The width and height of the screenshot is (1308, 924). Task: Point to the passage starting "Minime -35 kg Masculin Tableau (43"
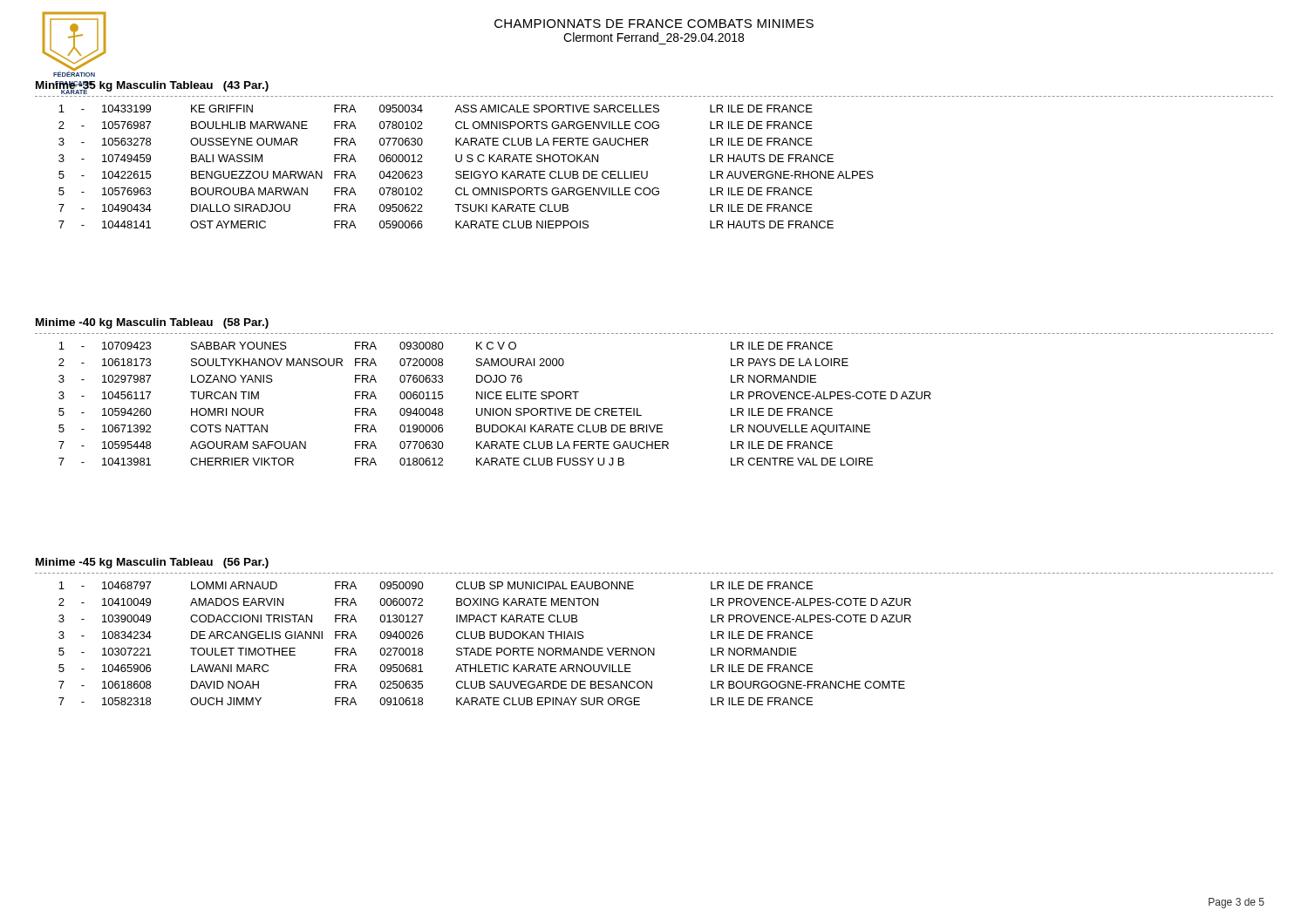pos(152,85)
